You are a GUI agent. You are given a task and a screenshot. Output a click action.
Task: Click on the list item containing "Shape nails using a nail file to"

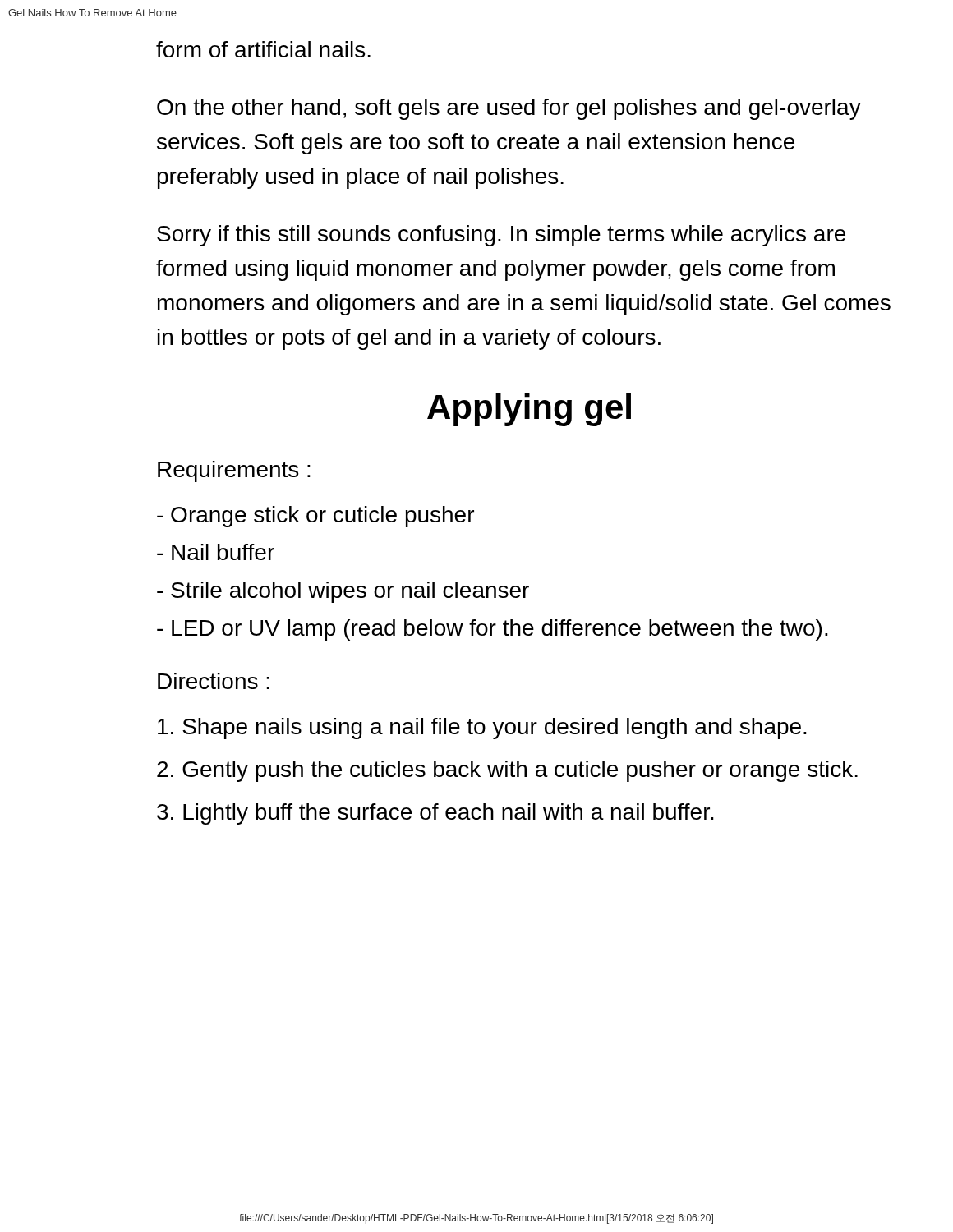click(x=482, y=726)
